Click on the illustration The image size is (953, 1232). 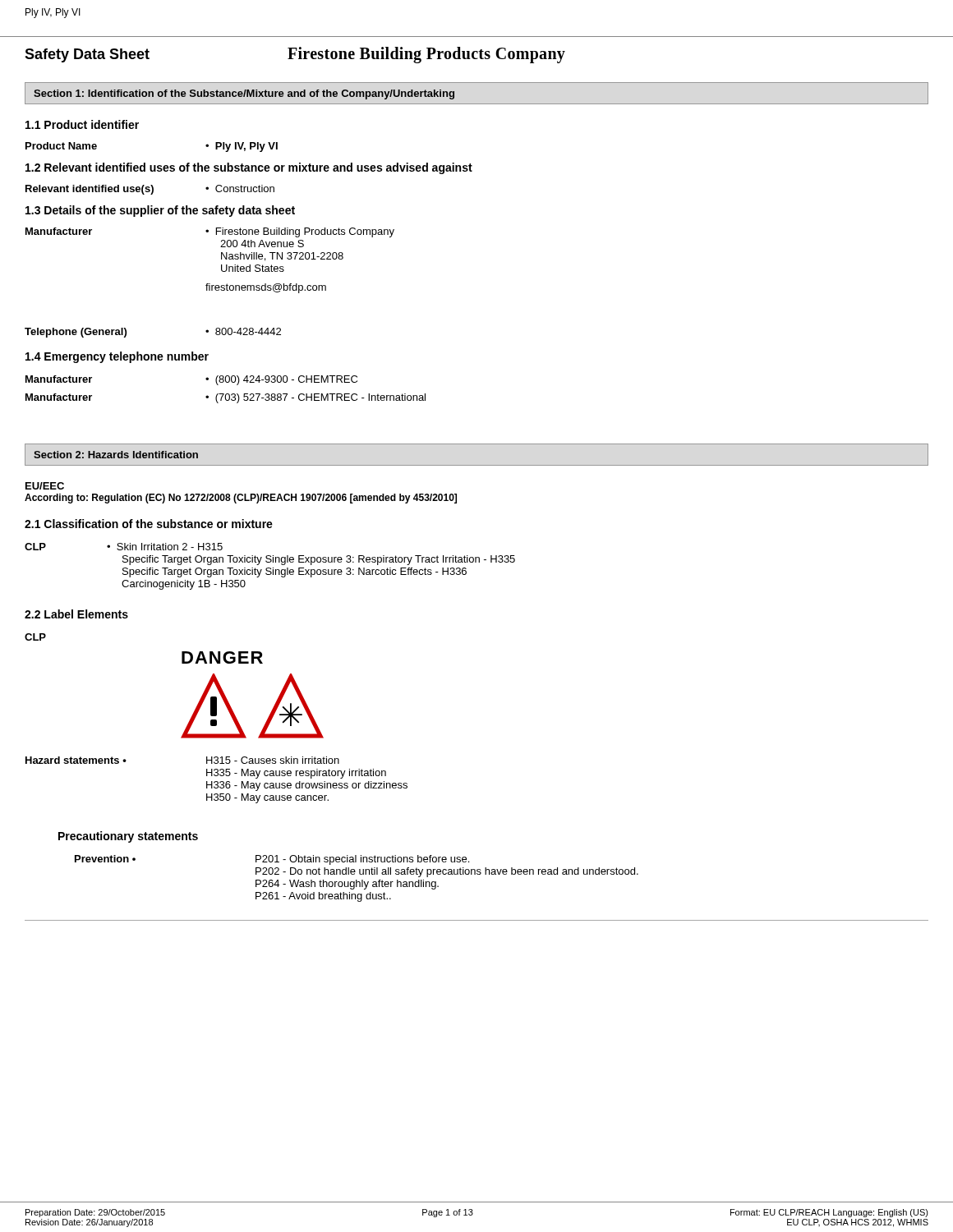coord(252,706)
